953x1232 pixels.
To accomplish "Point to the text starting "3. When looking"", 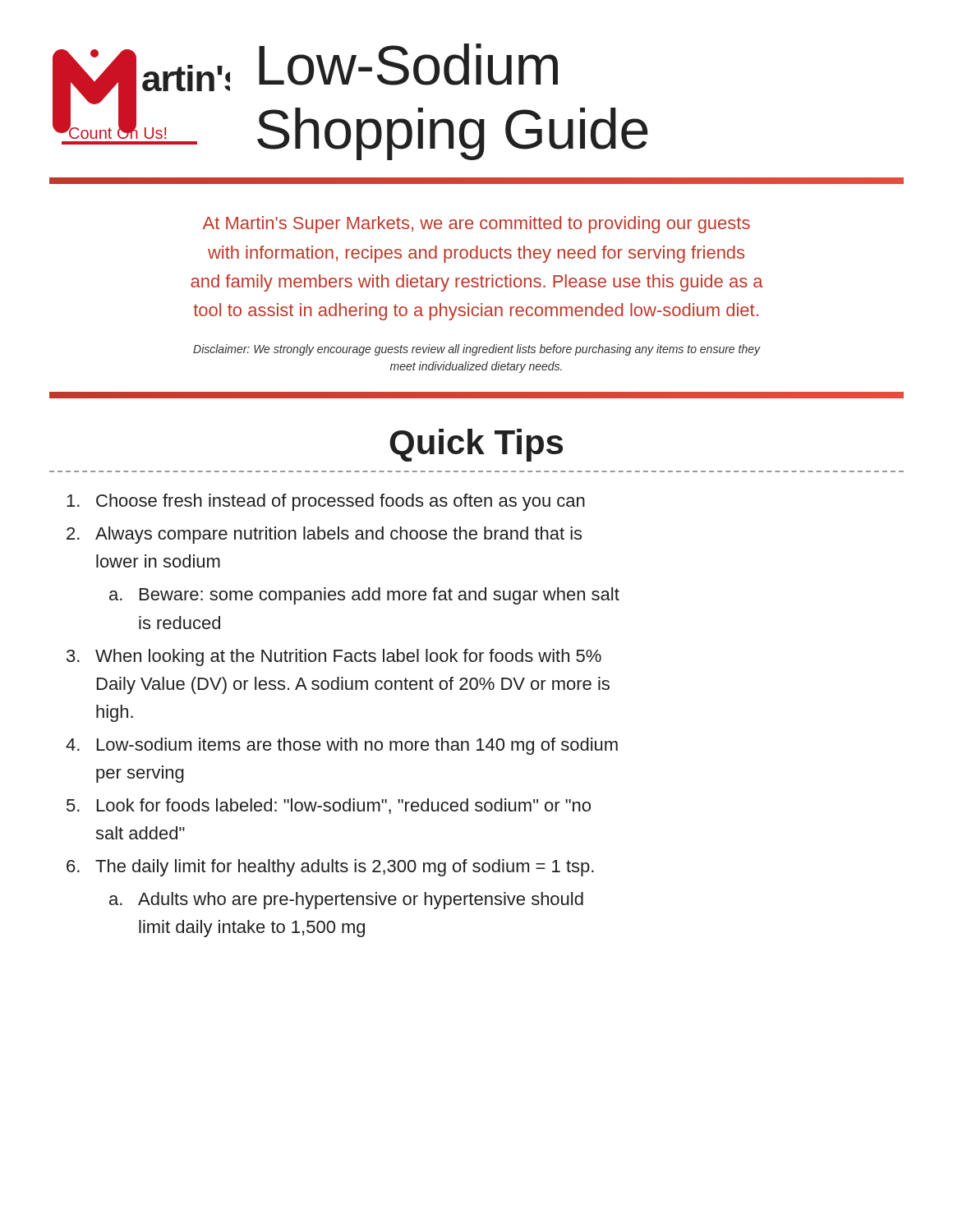I will [338, 684].
